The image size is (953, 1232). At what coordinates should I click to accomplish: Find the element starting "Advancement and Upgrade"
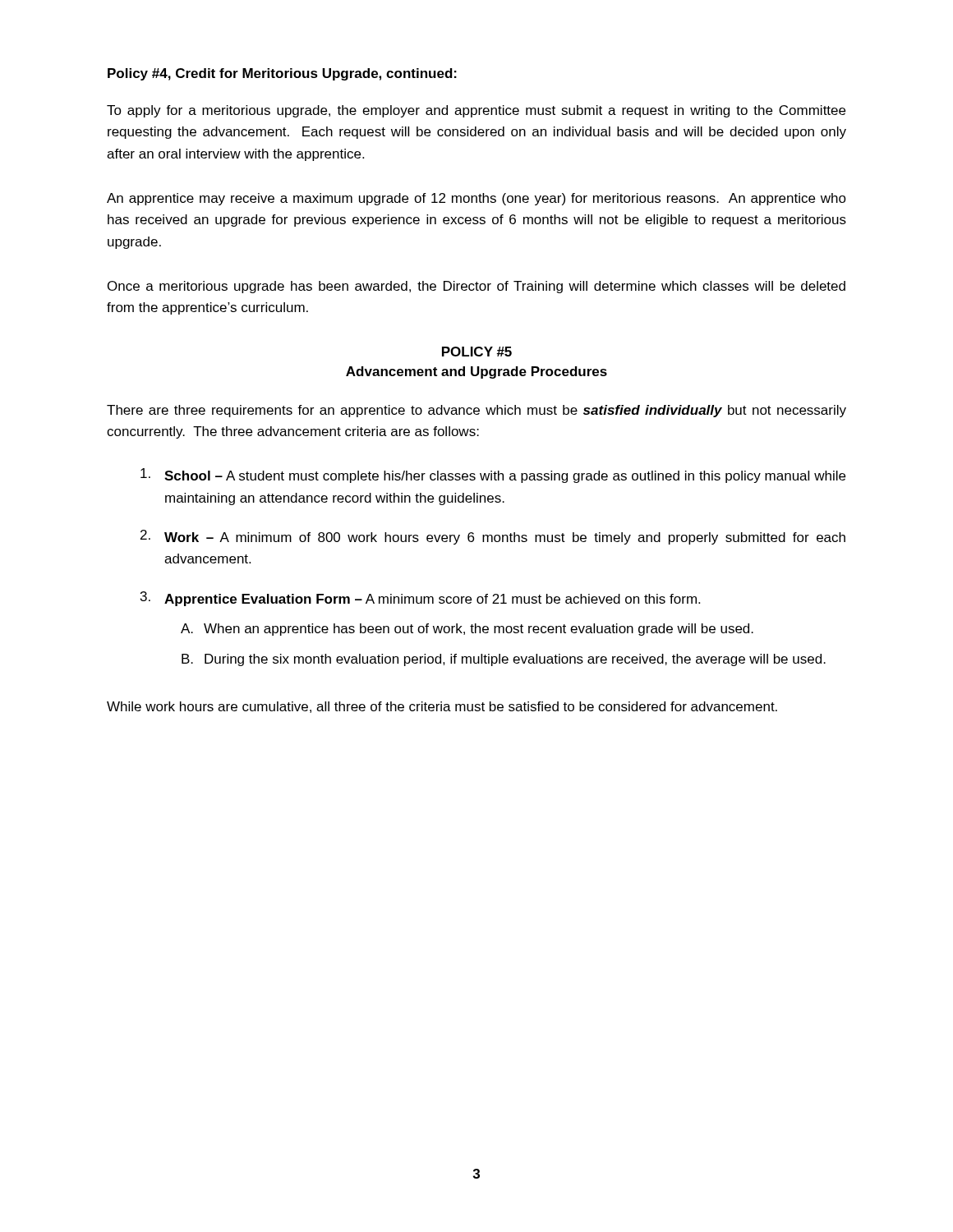tap(476, 371)
